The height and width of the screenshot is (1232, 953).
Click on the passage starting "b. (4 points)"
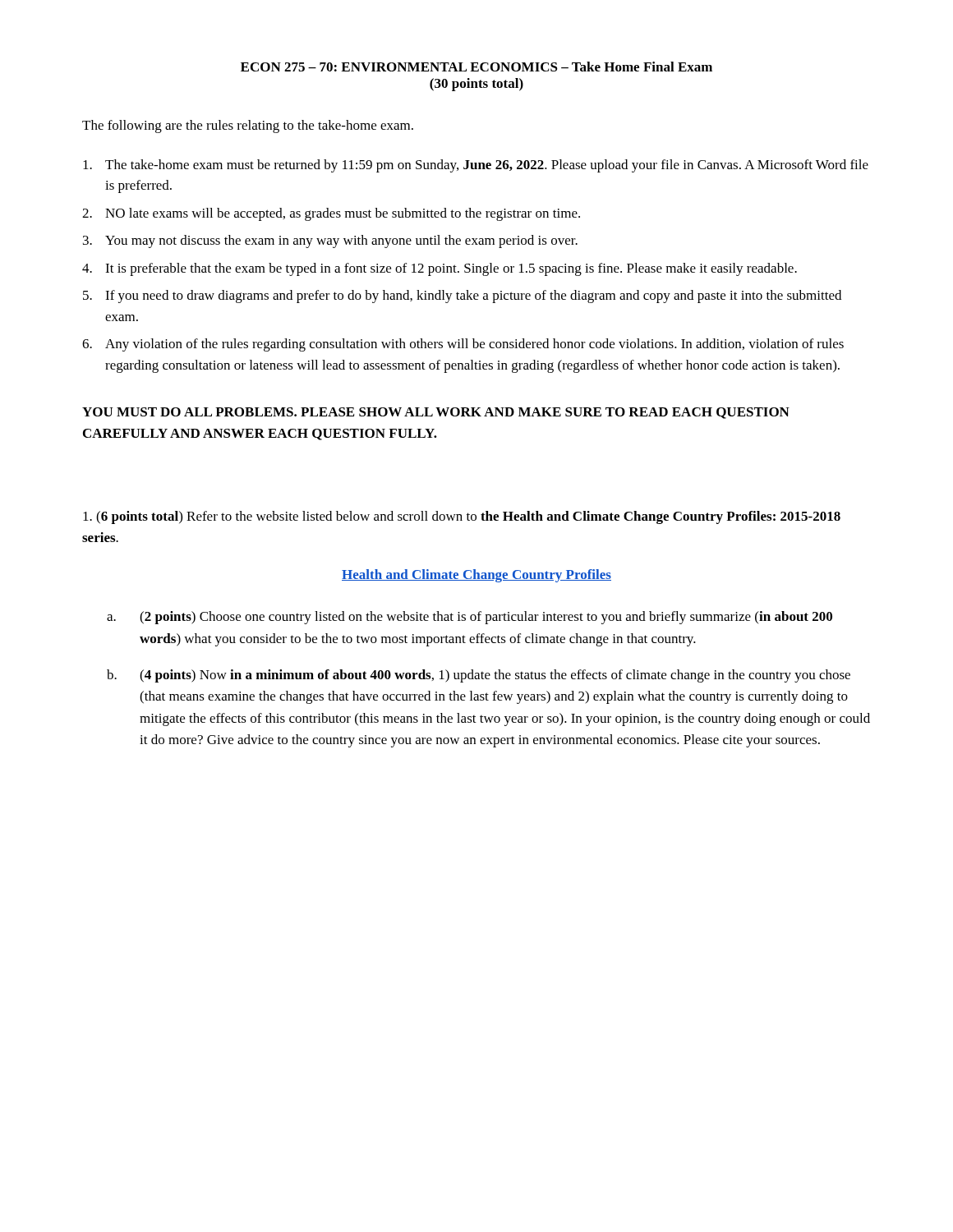(489, 708)
